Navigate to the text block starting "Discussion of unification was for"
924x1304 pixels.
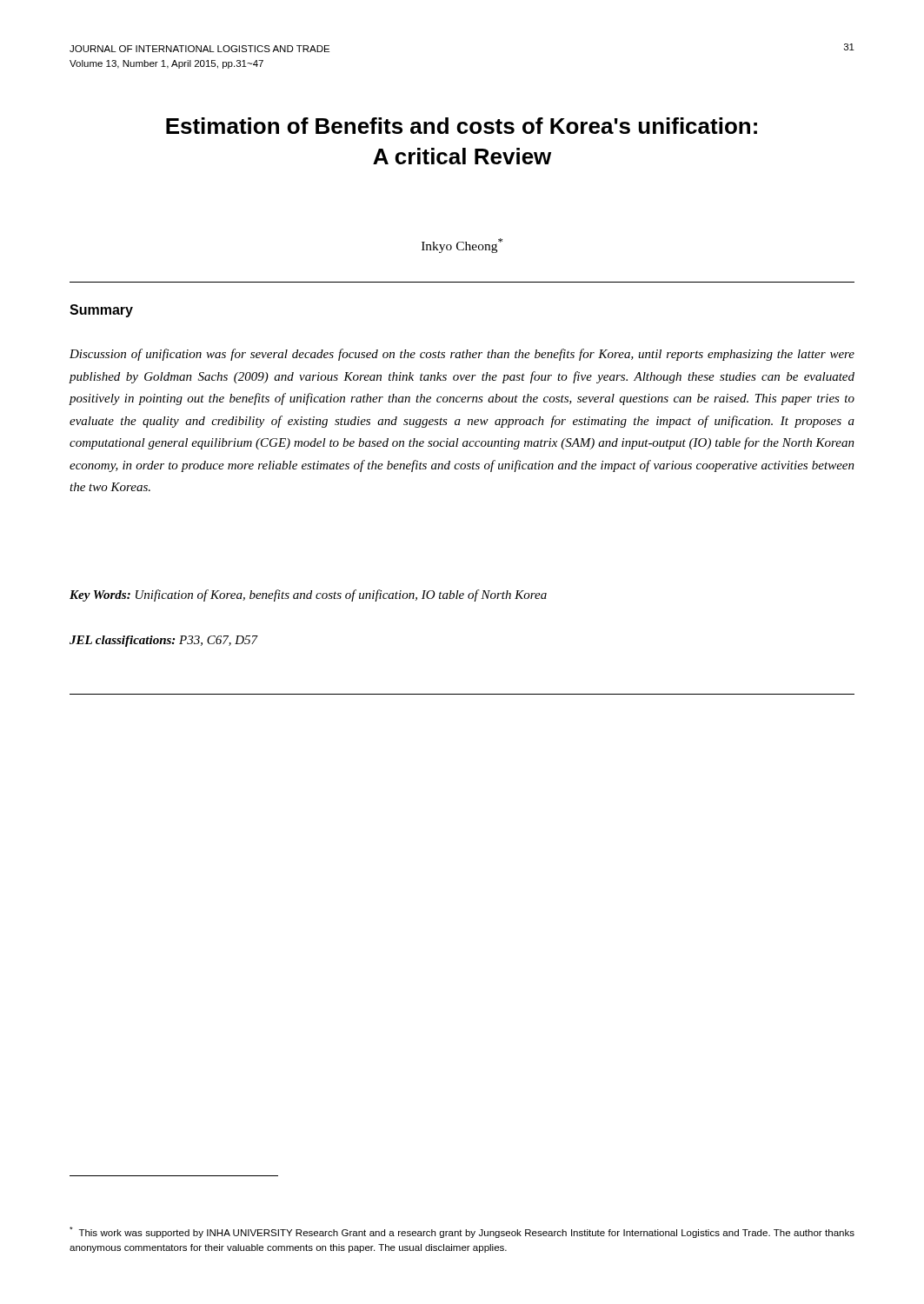point(462,420)
